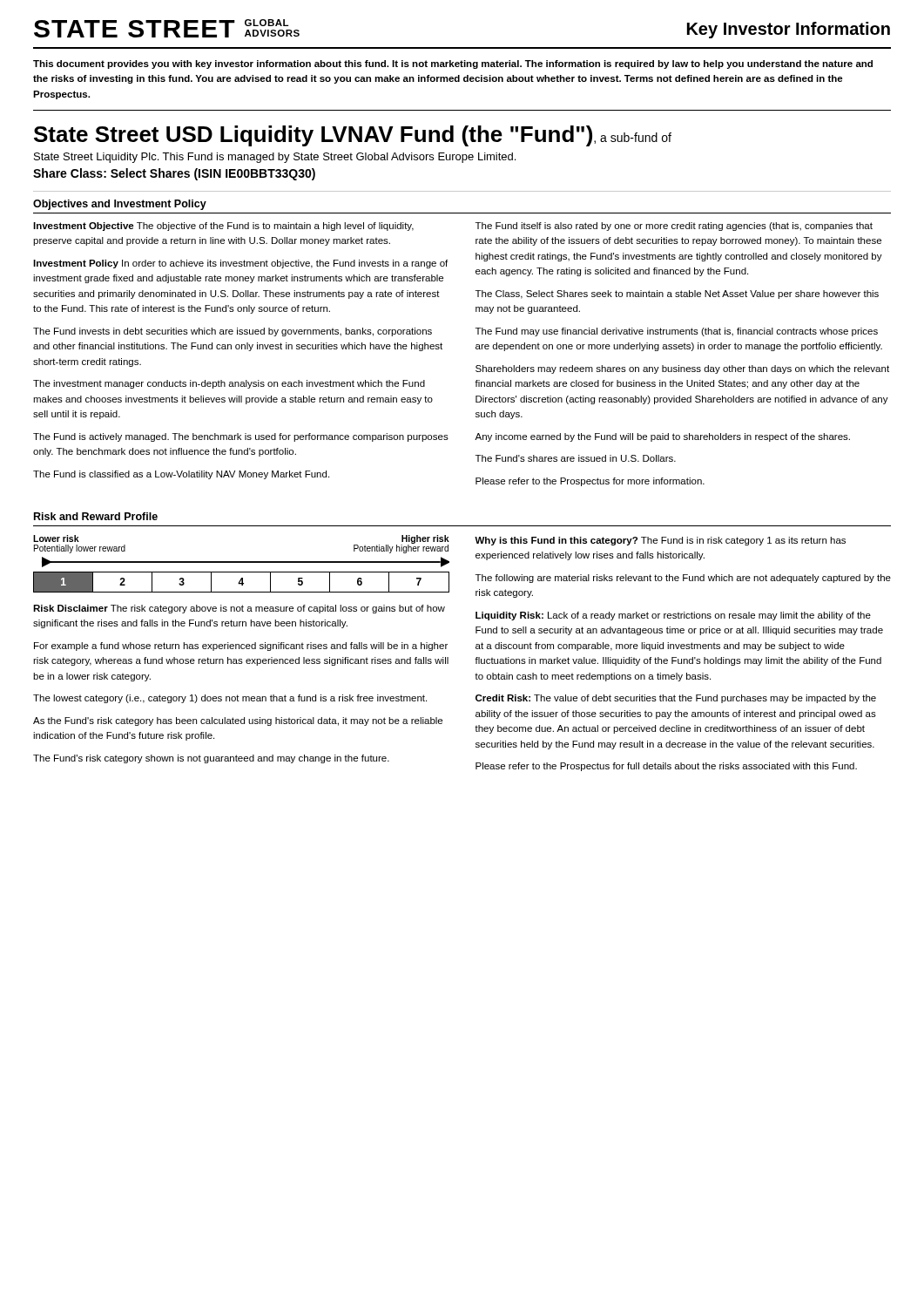Find the text block containing "Why is this Fund in this category? The"
Image resolution: width=924 pixels, height=1307 pixels.
(661, 548)
